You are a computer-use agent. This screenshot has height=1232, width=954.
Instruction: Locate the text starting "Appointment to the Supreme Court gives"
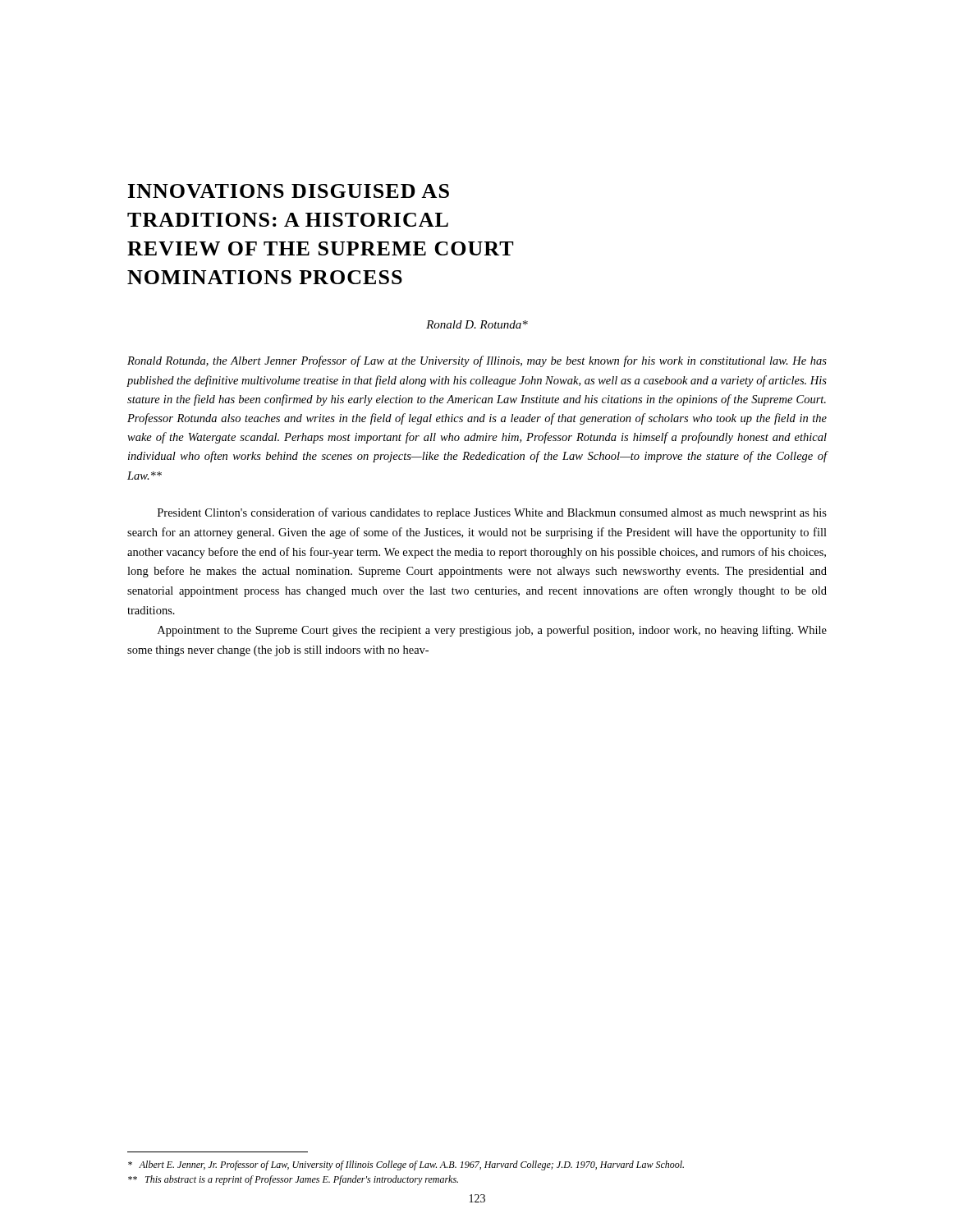(x=477, y=640)
